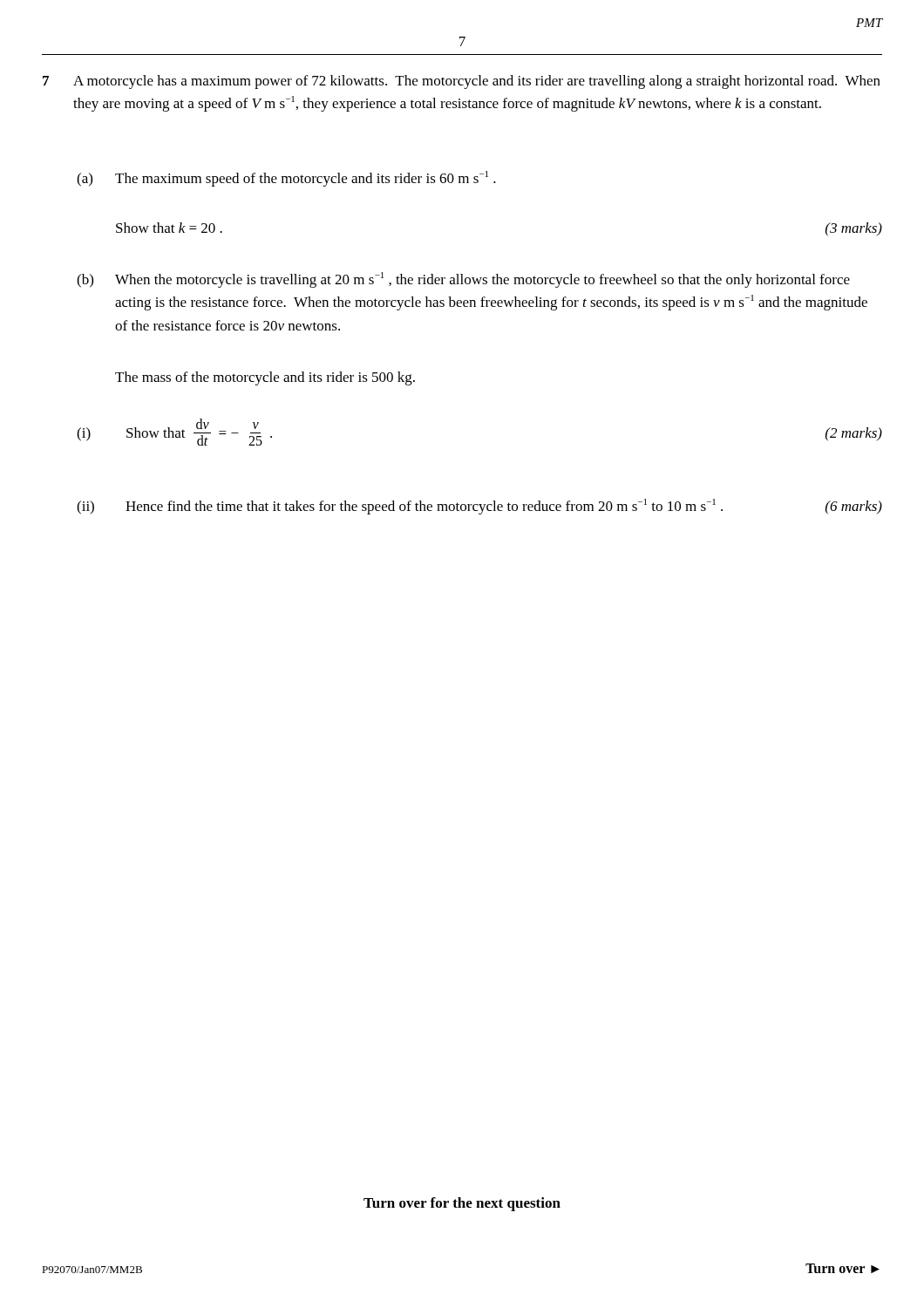The height and width of the screenshot is (1308, 924).
Task: Select the text block that says "Show that k = 20"
Action: 170,229
